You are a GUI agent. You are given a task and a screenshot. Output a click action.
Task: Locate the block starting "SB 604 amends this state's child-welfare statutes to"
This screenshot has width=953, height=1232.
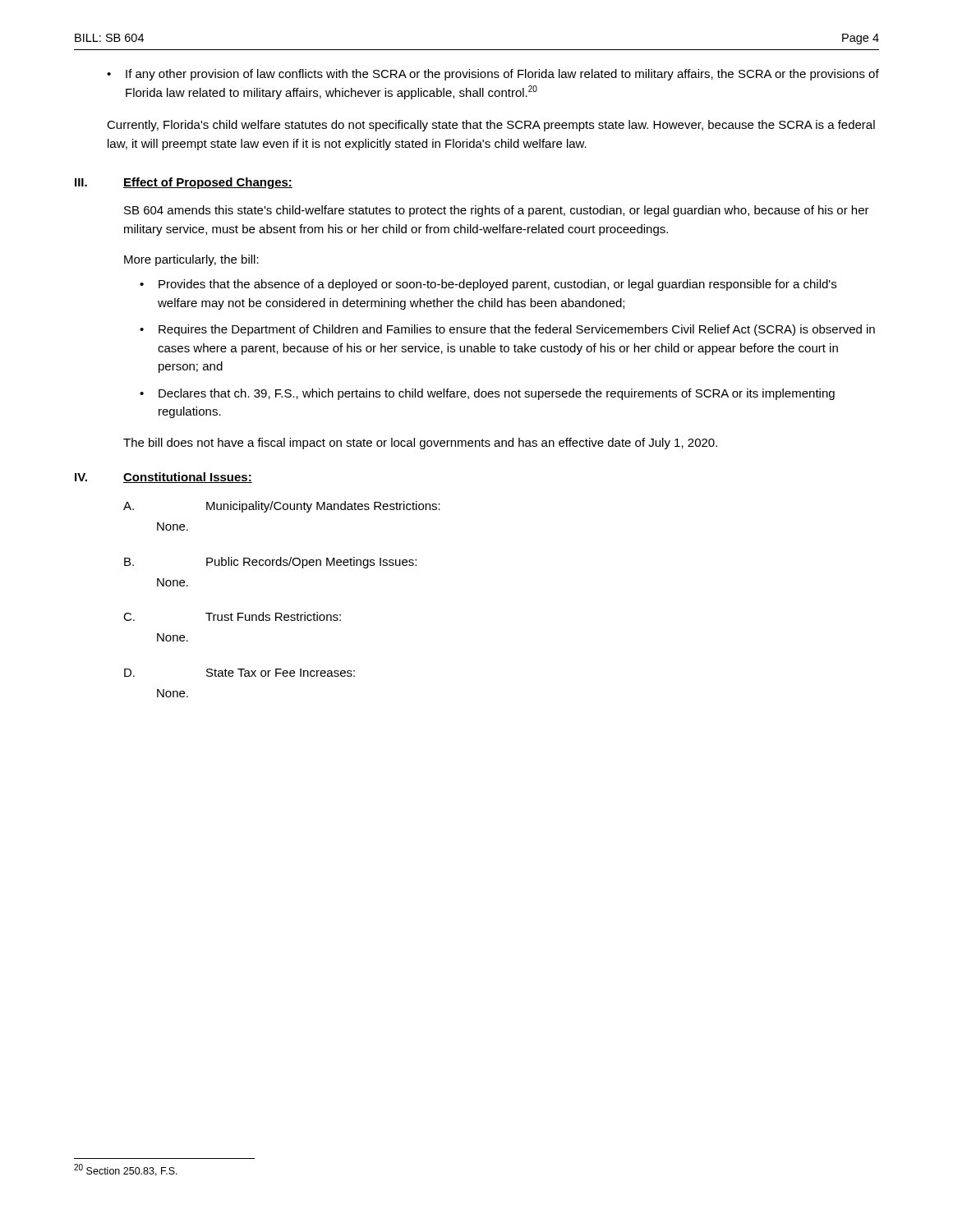(x=496, y=219)
